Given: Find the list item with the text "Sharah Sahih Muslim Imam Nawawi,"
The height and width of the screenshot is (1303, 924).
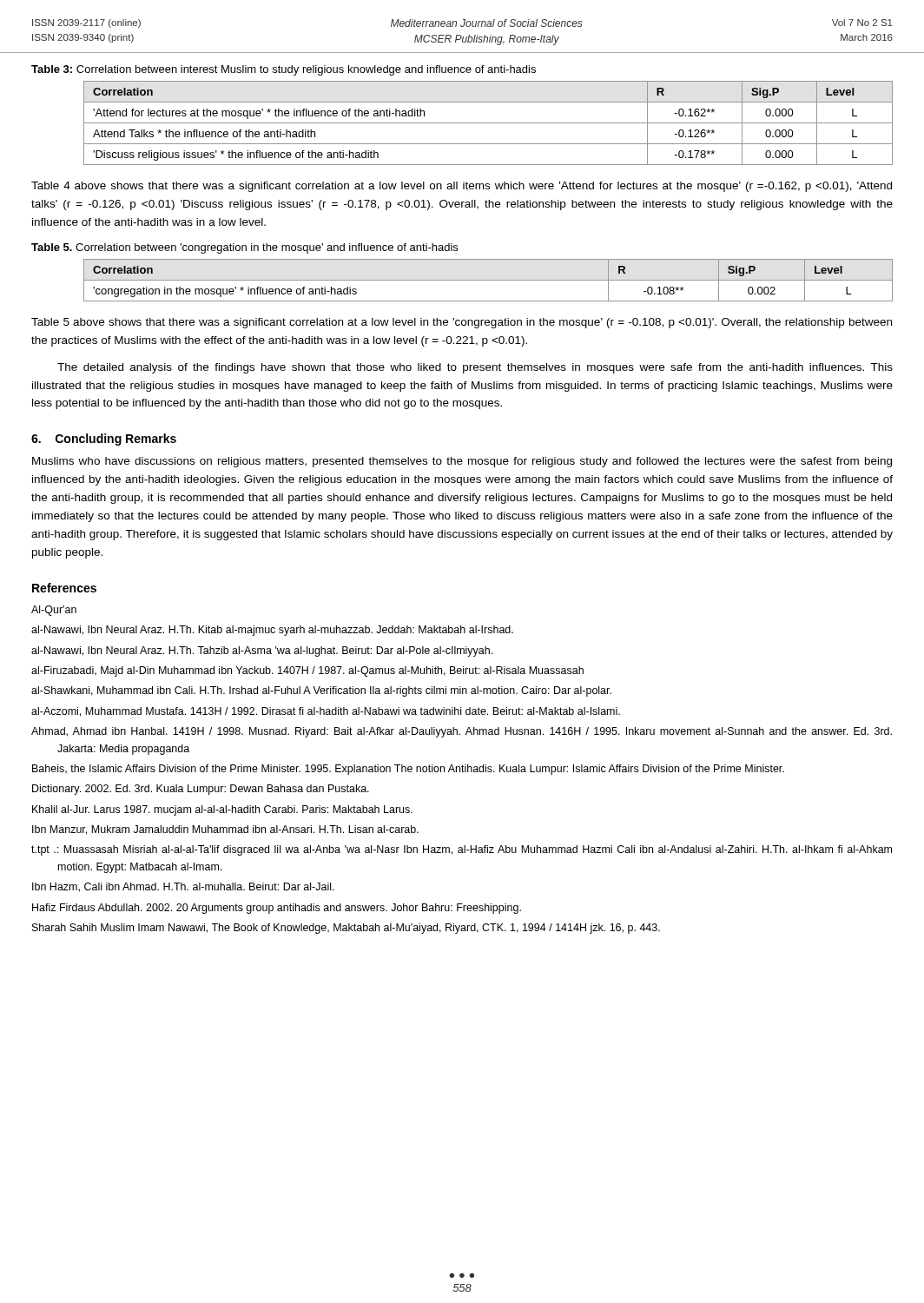Looking at the screenshot, I should click(346, 928).
